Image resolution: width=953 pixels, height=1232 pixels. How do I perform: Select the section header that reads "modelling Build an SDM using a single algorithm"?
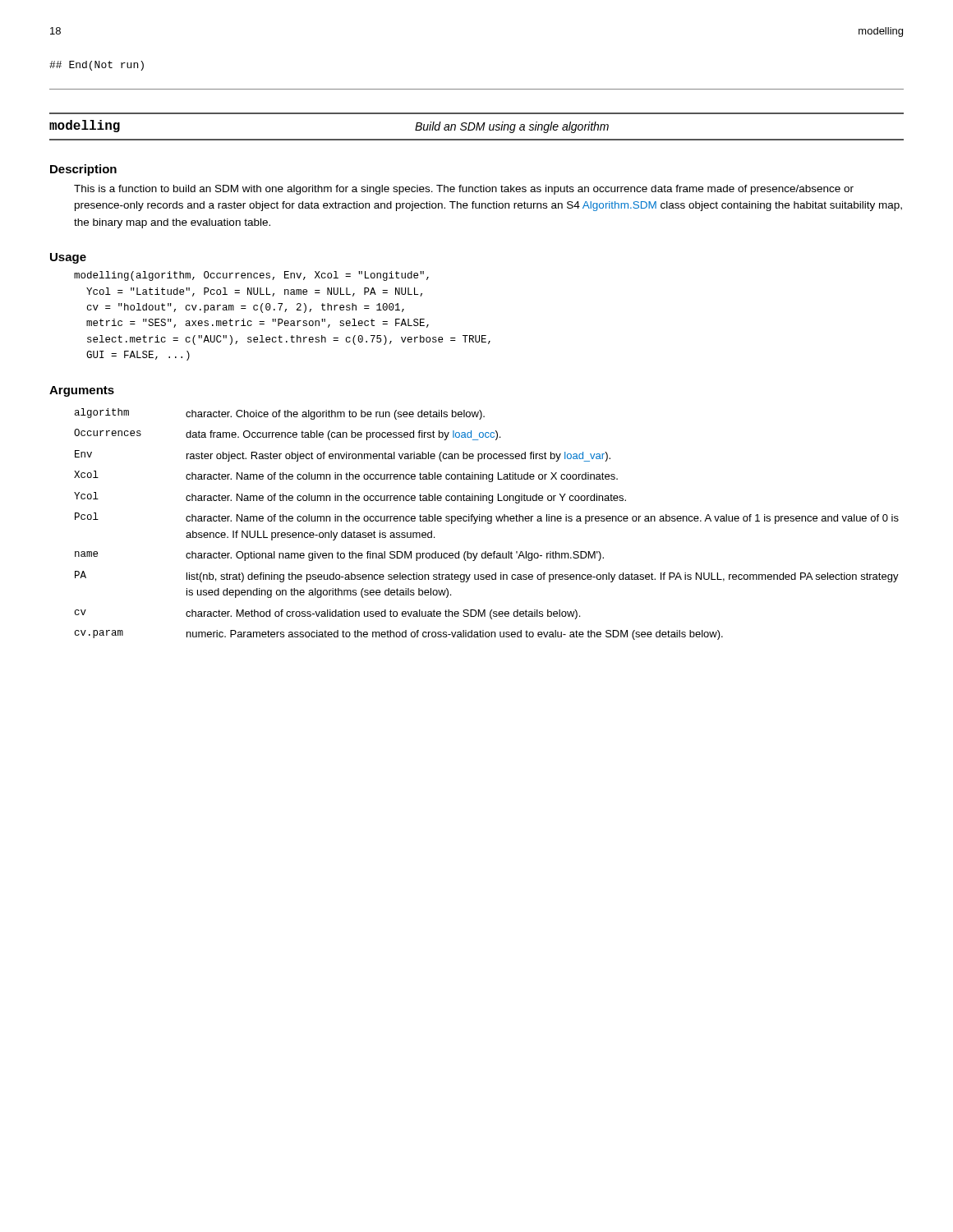point(476,126)
